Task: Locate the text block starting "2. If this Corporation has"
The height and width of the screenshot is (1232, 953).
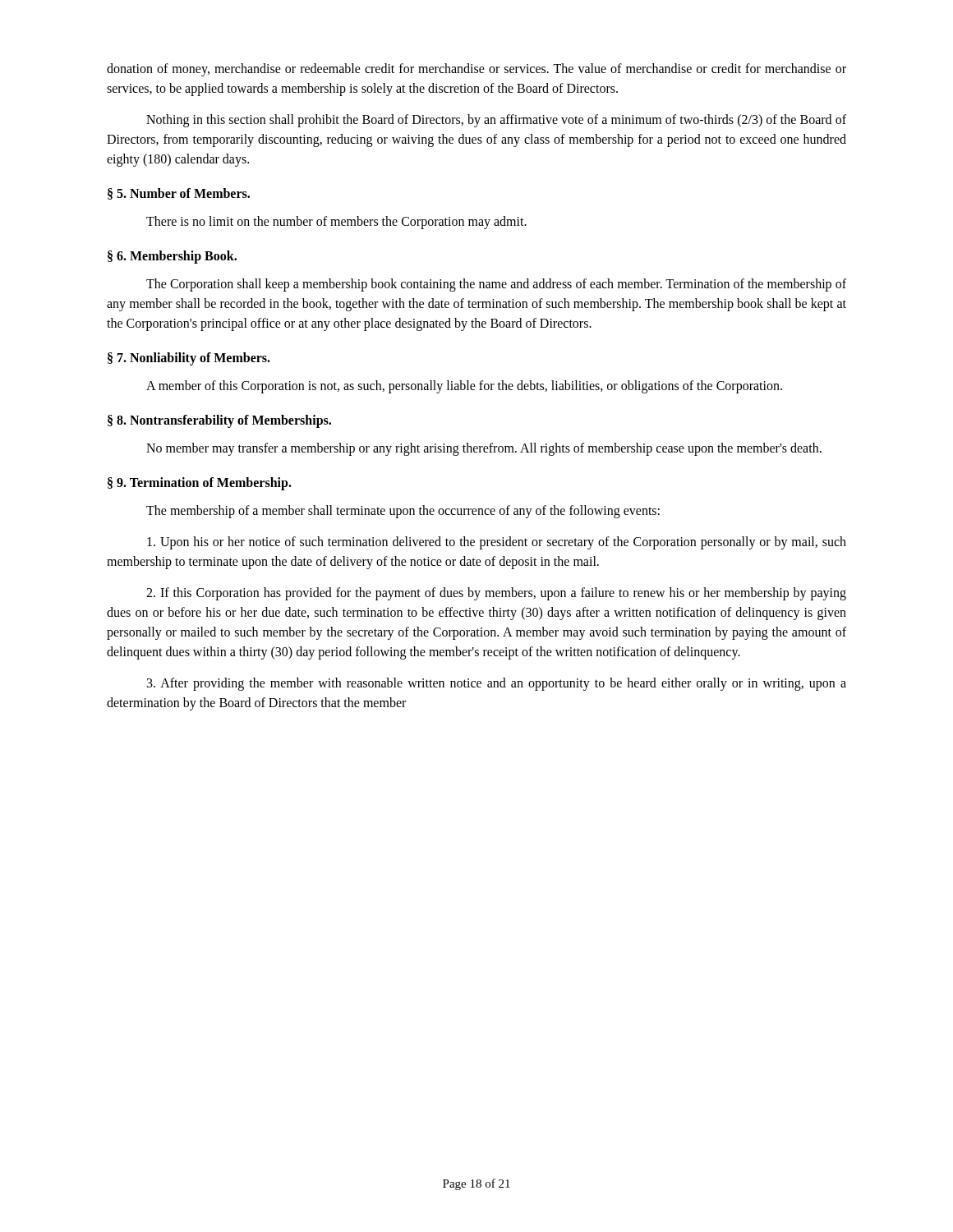Action: [476, 623]
